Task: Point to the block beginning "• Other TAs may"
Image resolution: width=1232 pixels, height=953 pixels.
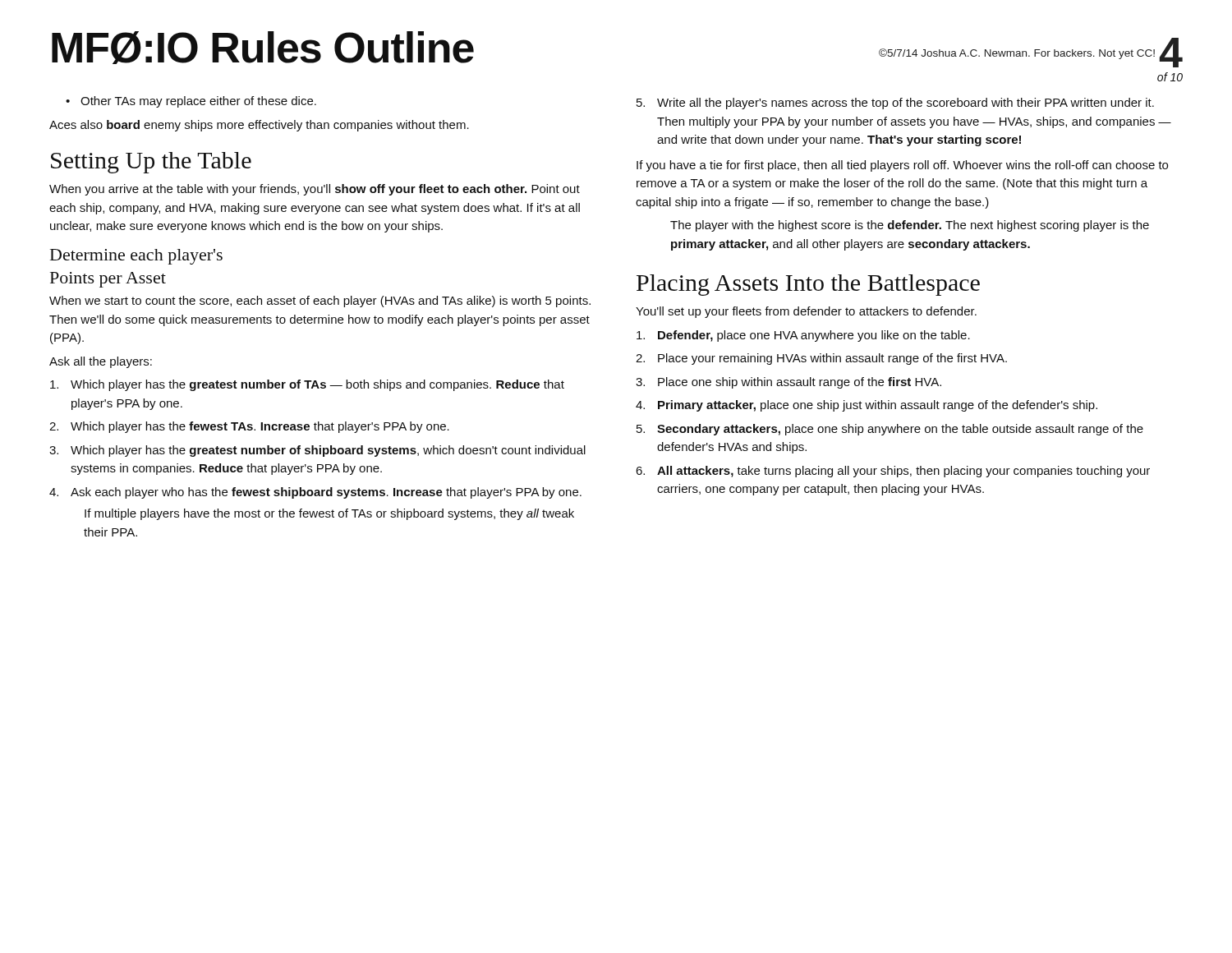Action: click(x=191, y=101)
